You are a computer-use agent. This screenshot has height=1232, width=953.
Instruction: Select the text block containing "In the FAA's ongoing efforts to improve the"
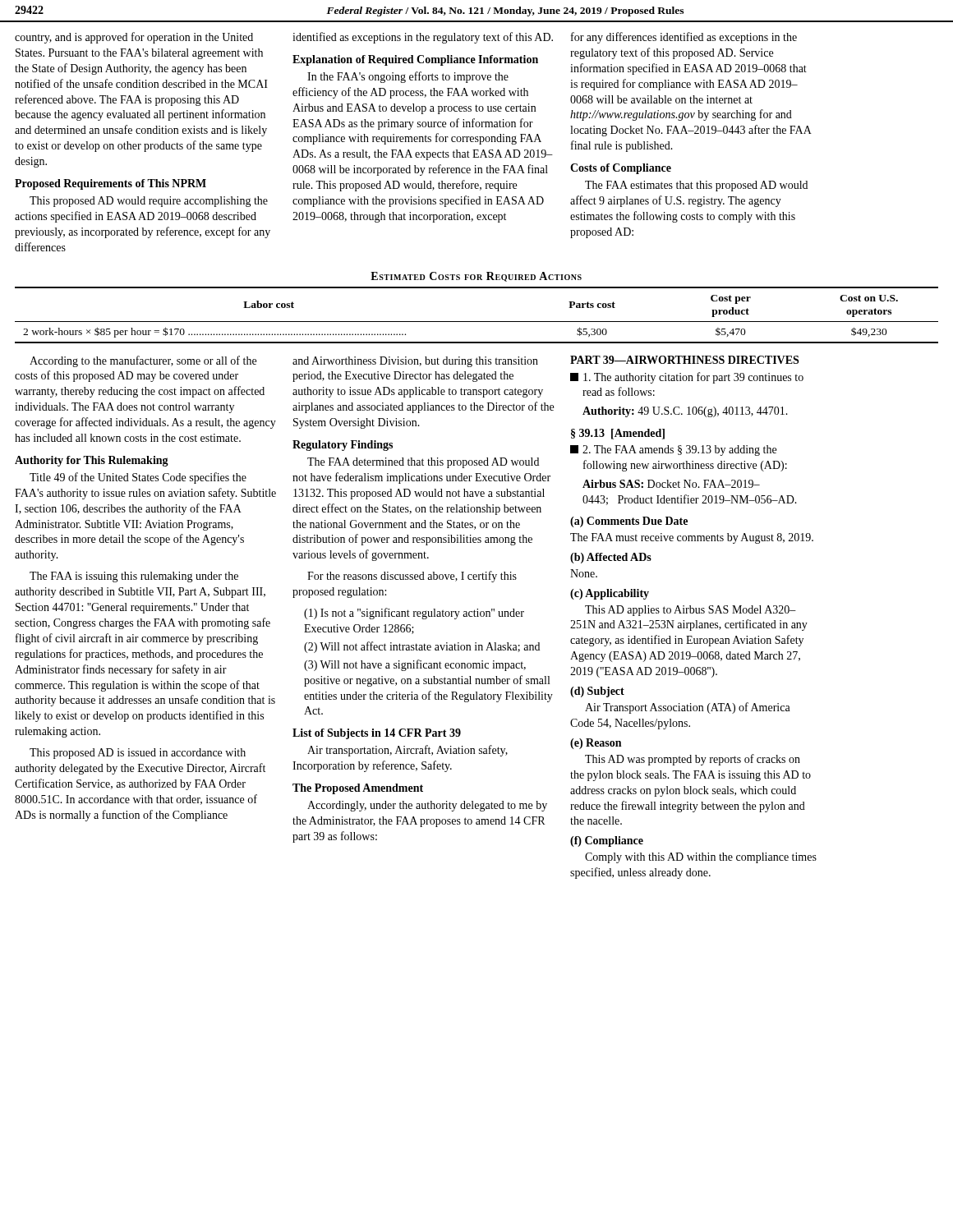(x=424, y=147)
